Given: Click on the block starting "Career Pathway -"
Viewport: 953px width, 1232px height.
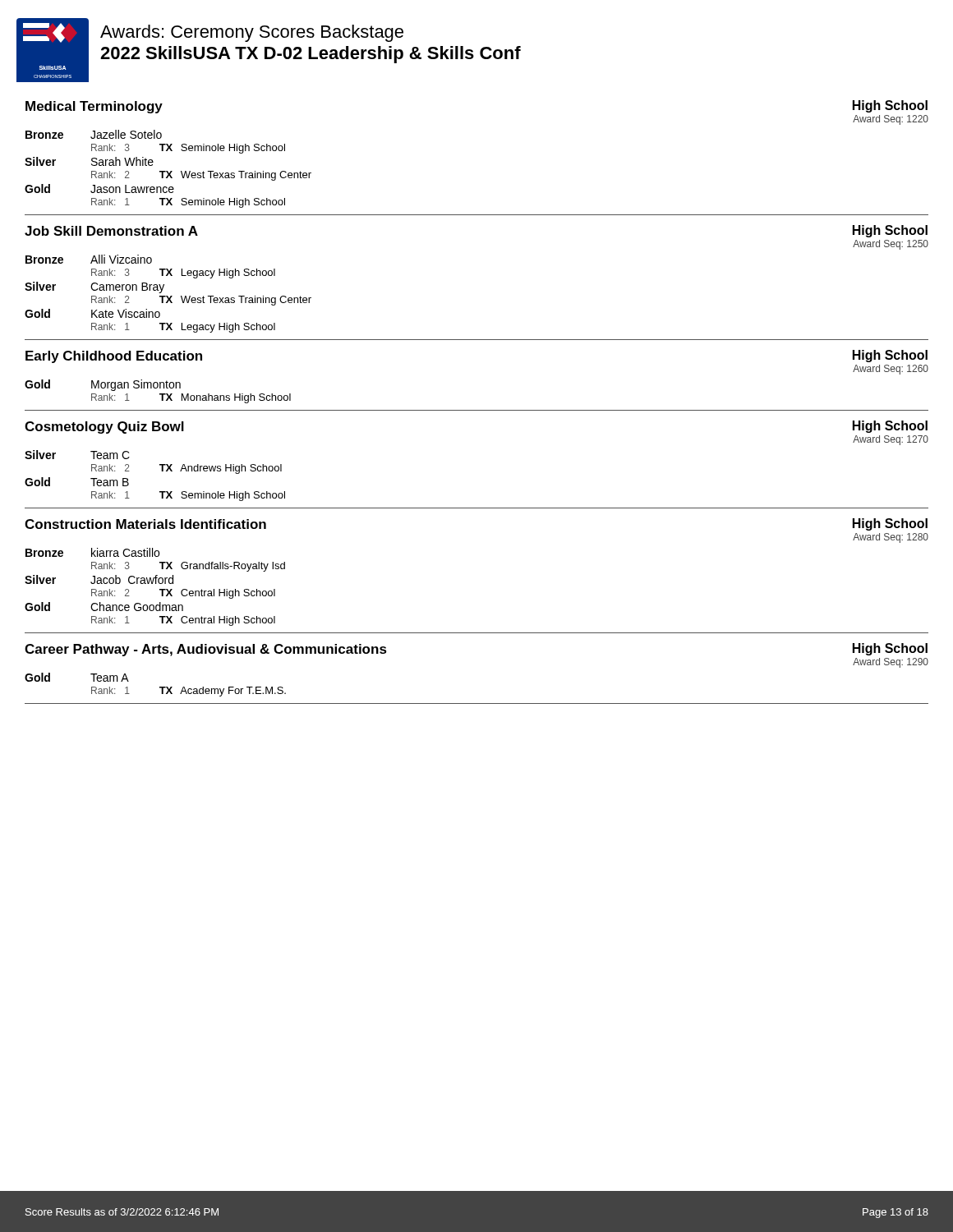Looking at the screenshot, I should (x=206, y=649).
